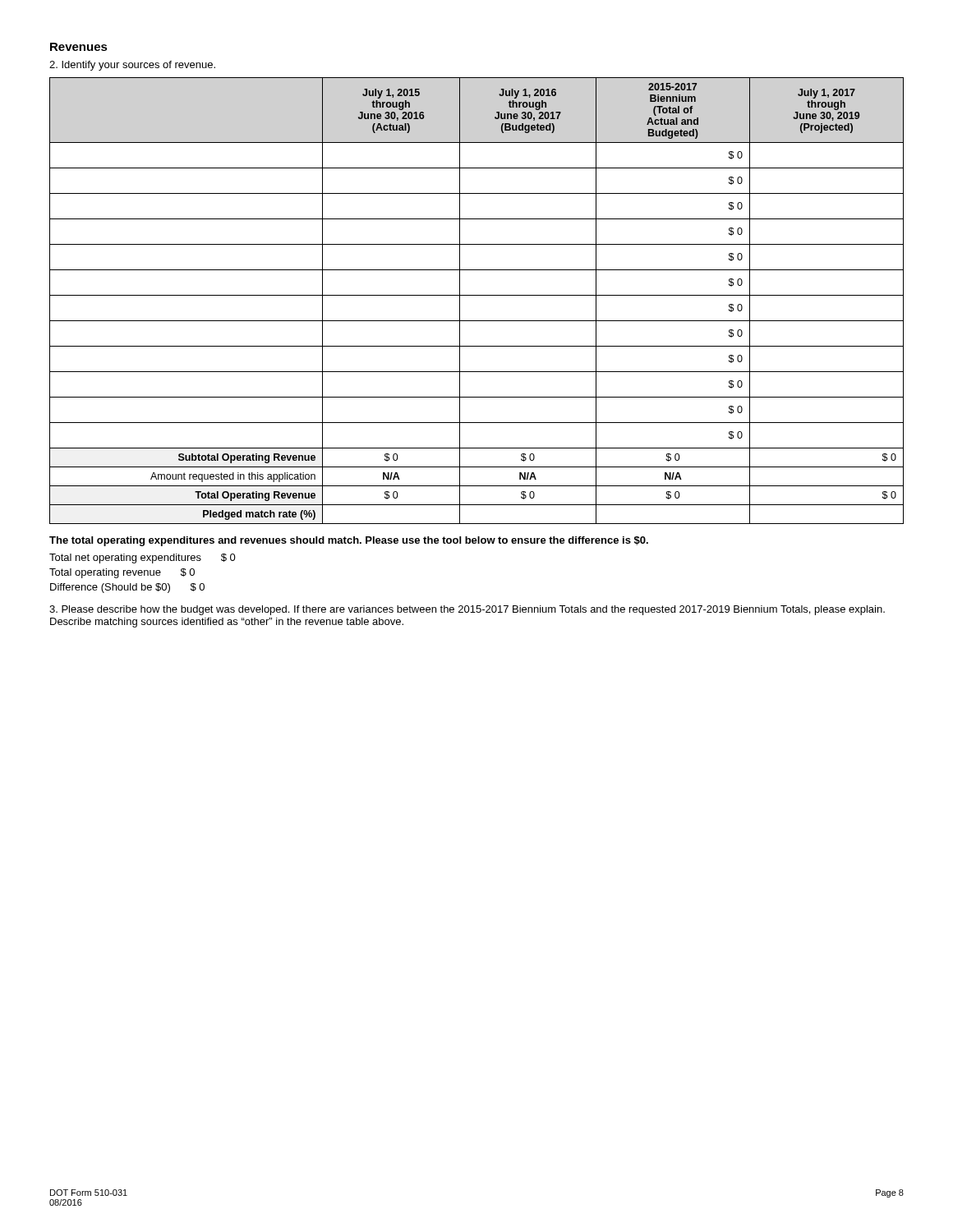Select the list item that says "3. Please describe how"

(x=467, y=615)
